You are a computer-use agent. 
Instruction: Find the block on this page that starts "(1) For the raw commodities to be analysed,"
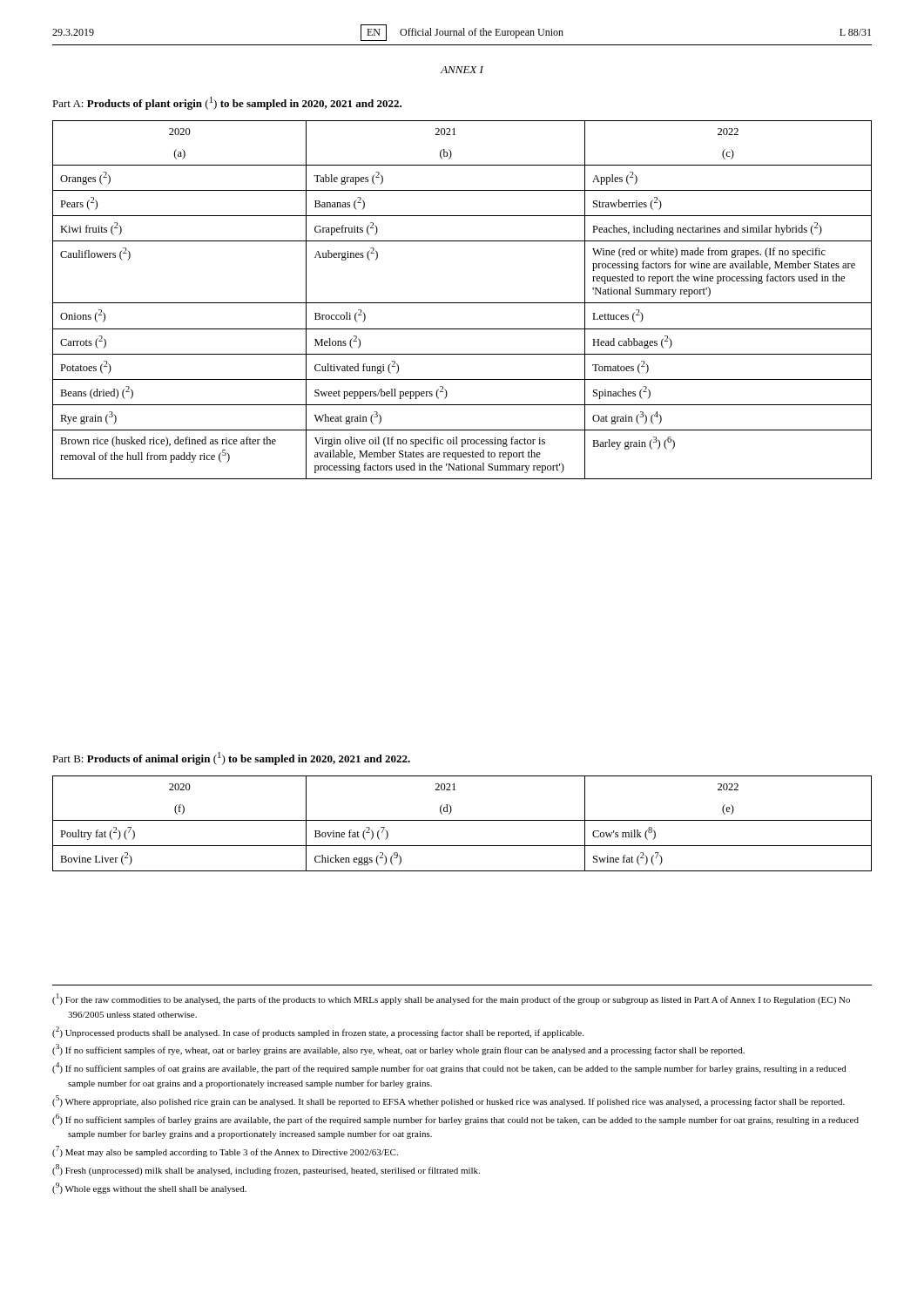(x=462, y=1006)
